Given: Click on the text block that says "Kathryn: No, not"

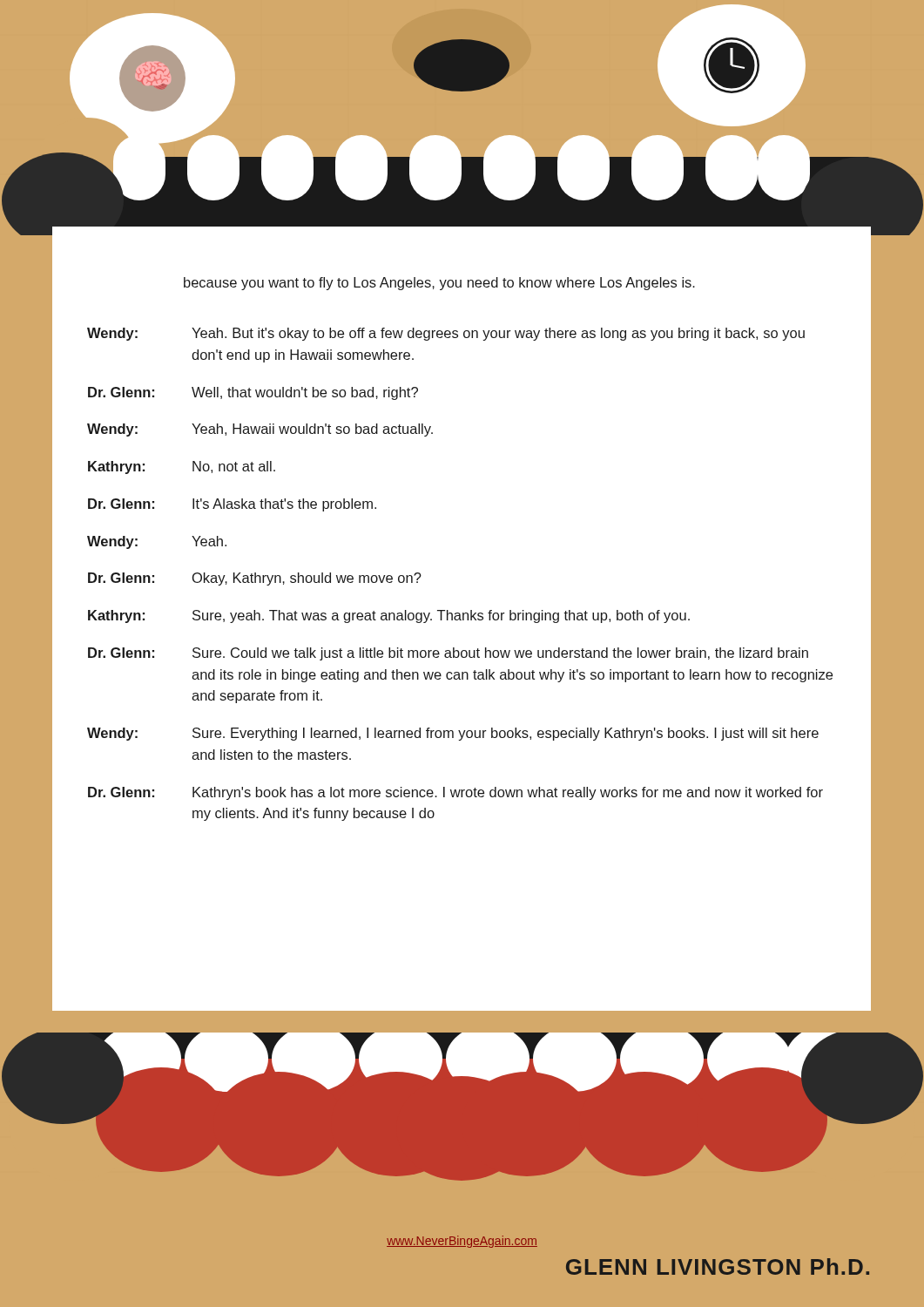Looking at the screenshot, I should click(127, 467).
